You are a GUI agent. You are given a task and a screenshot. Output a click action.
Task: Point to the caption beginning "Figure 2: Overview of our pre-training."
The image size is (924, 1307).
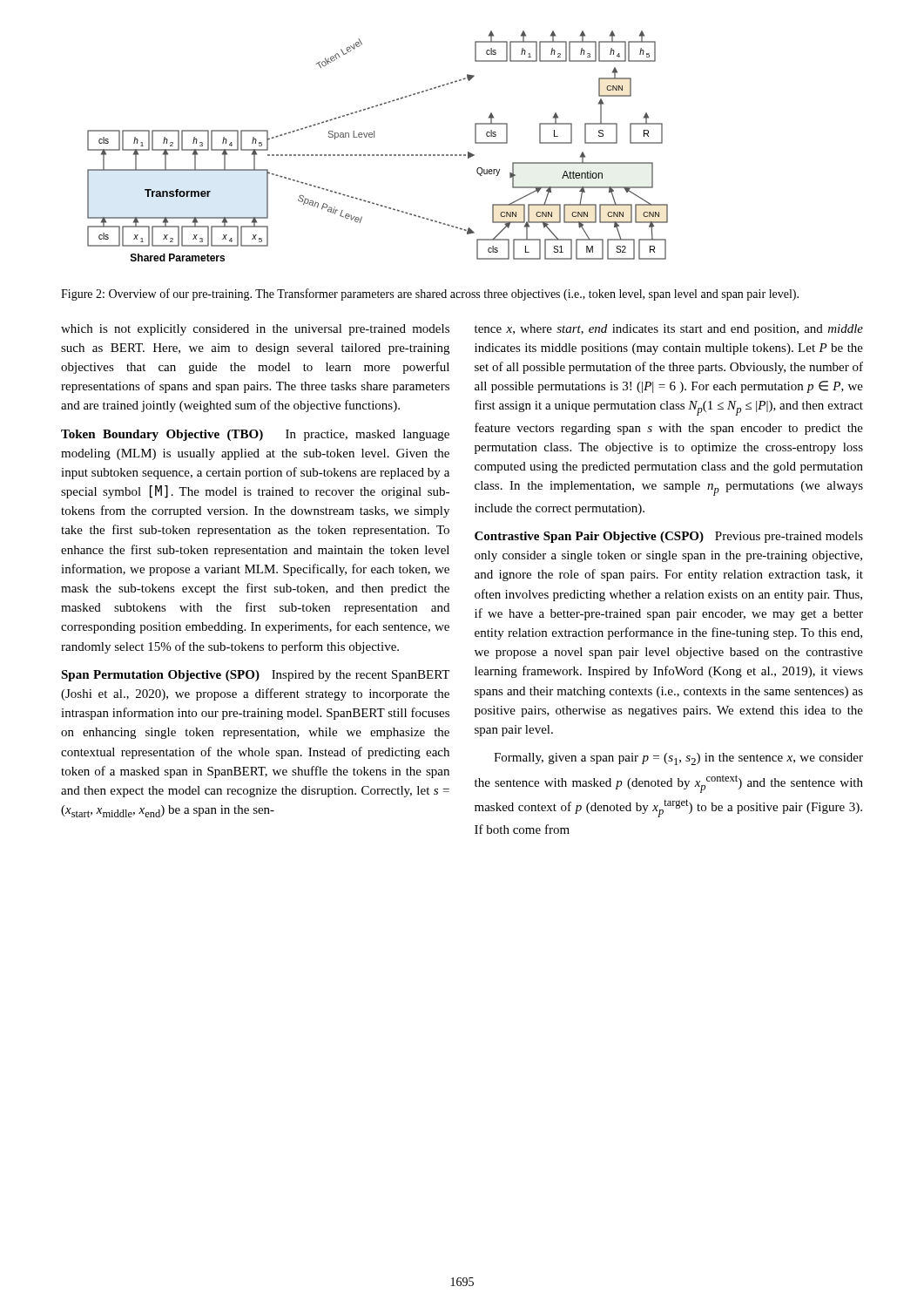point(430,294)
